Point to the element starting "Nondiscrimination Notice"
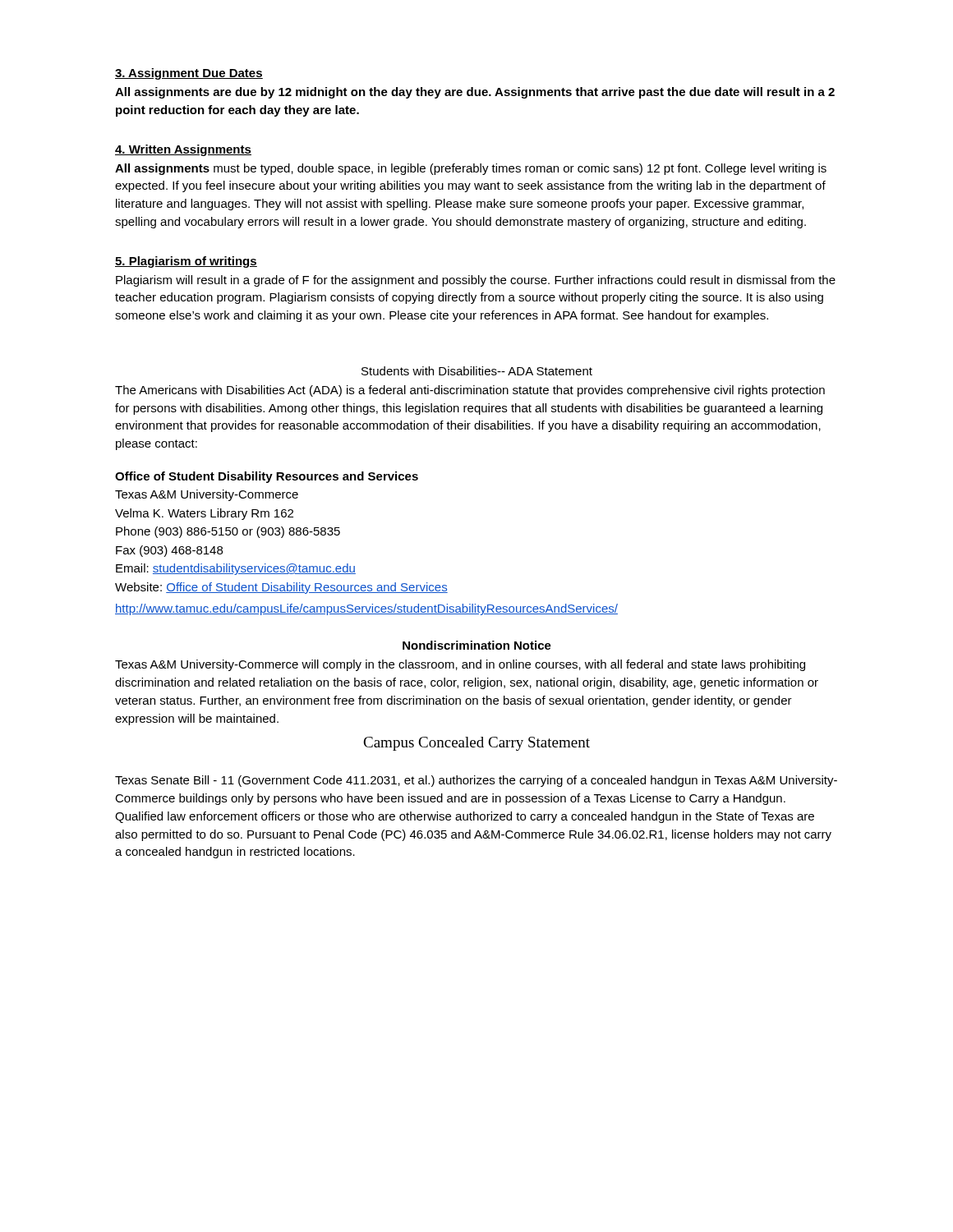This screenshot has width=953, height=1232. 476,645
